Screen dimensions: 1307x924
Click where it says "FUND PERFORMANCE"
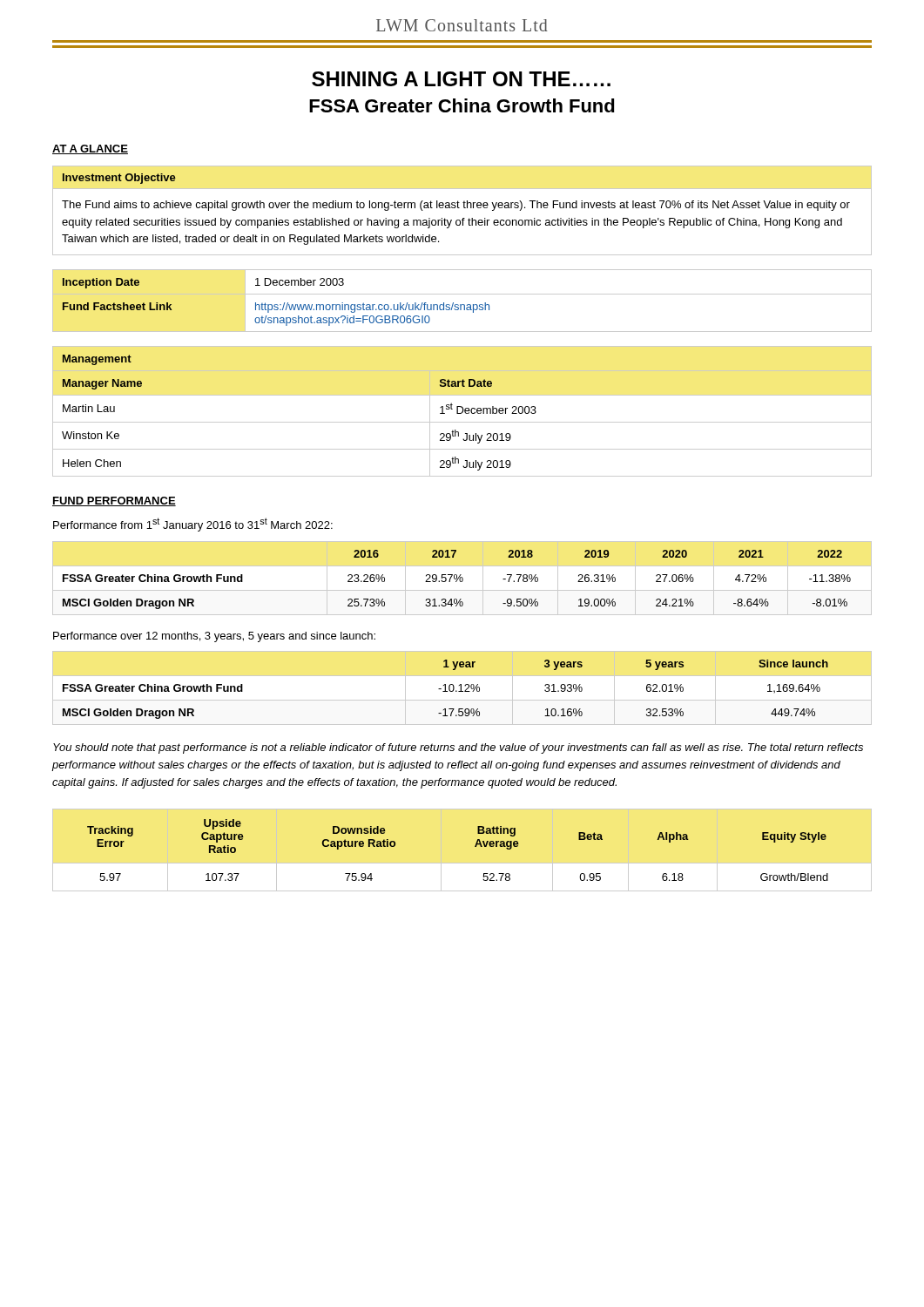coord(114,501)
